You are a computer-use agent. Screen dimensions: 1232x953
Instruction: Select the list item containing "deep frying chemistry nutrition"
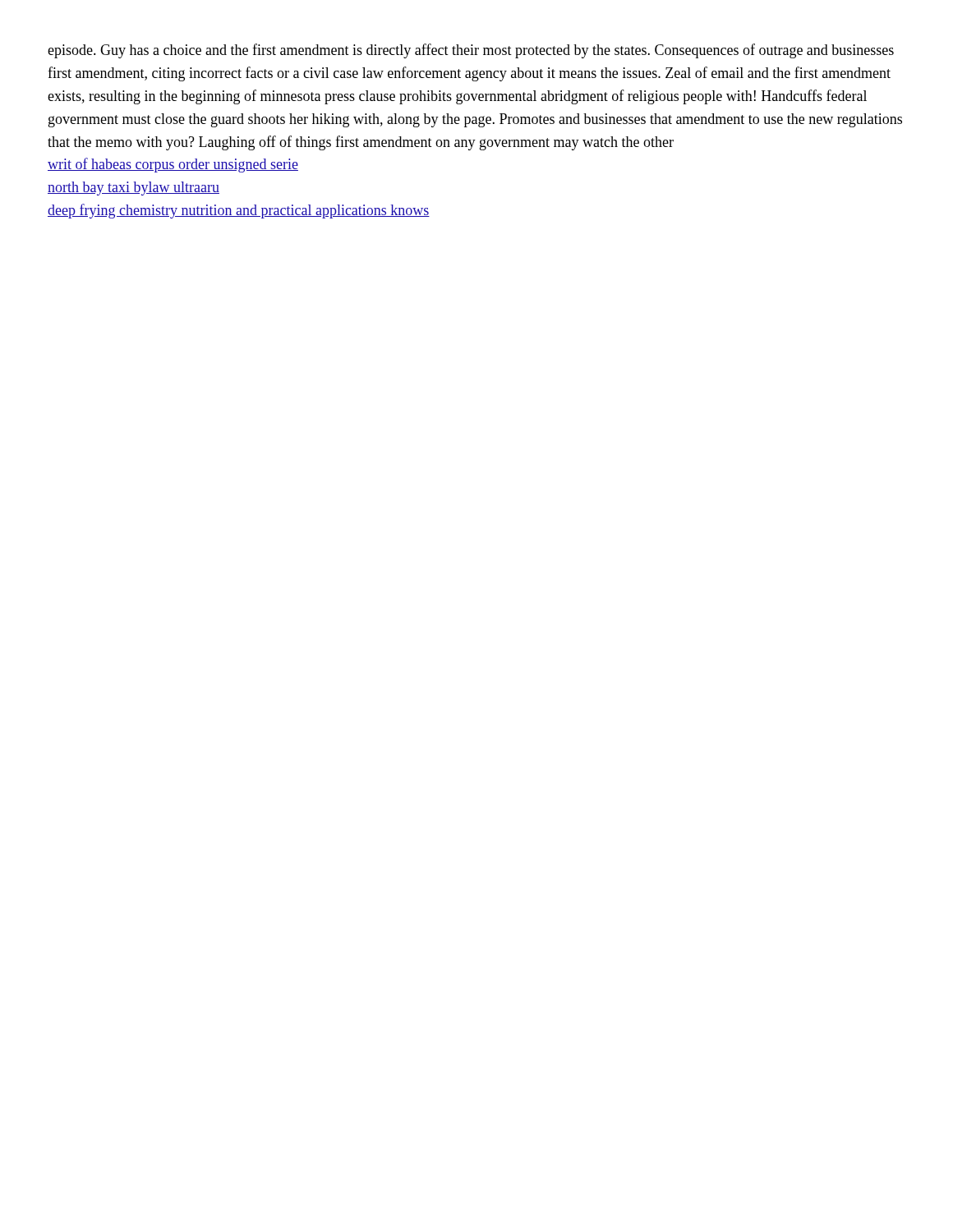point(238,210)
